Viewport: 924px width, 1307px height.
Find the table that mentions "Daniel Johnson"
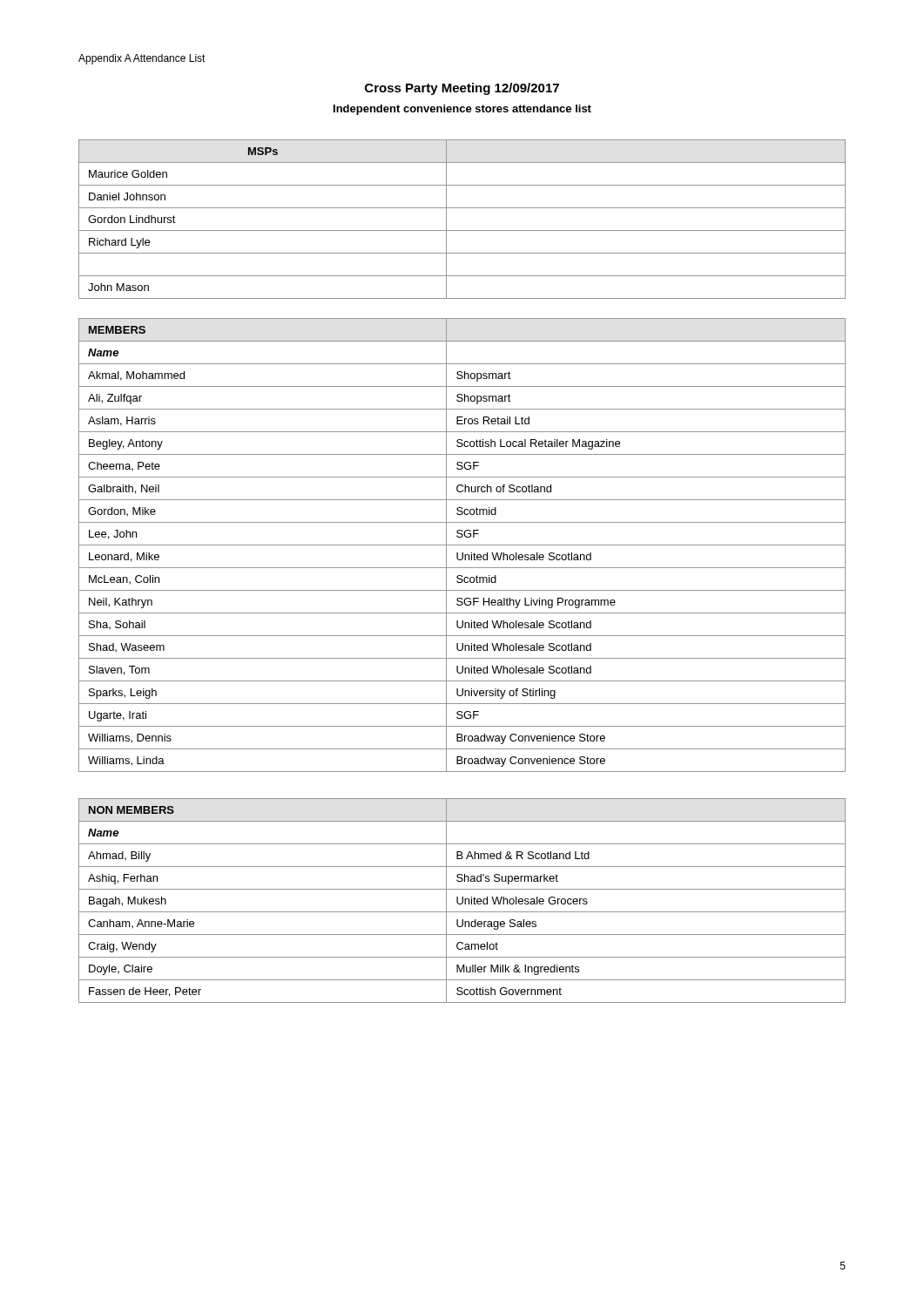coord(462,219)
